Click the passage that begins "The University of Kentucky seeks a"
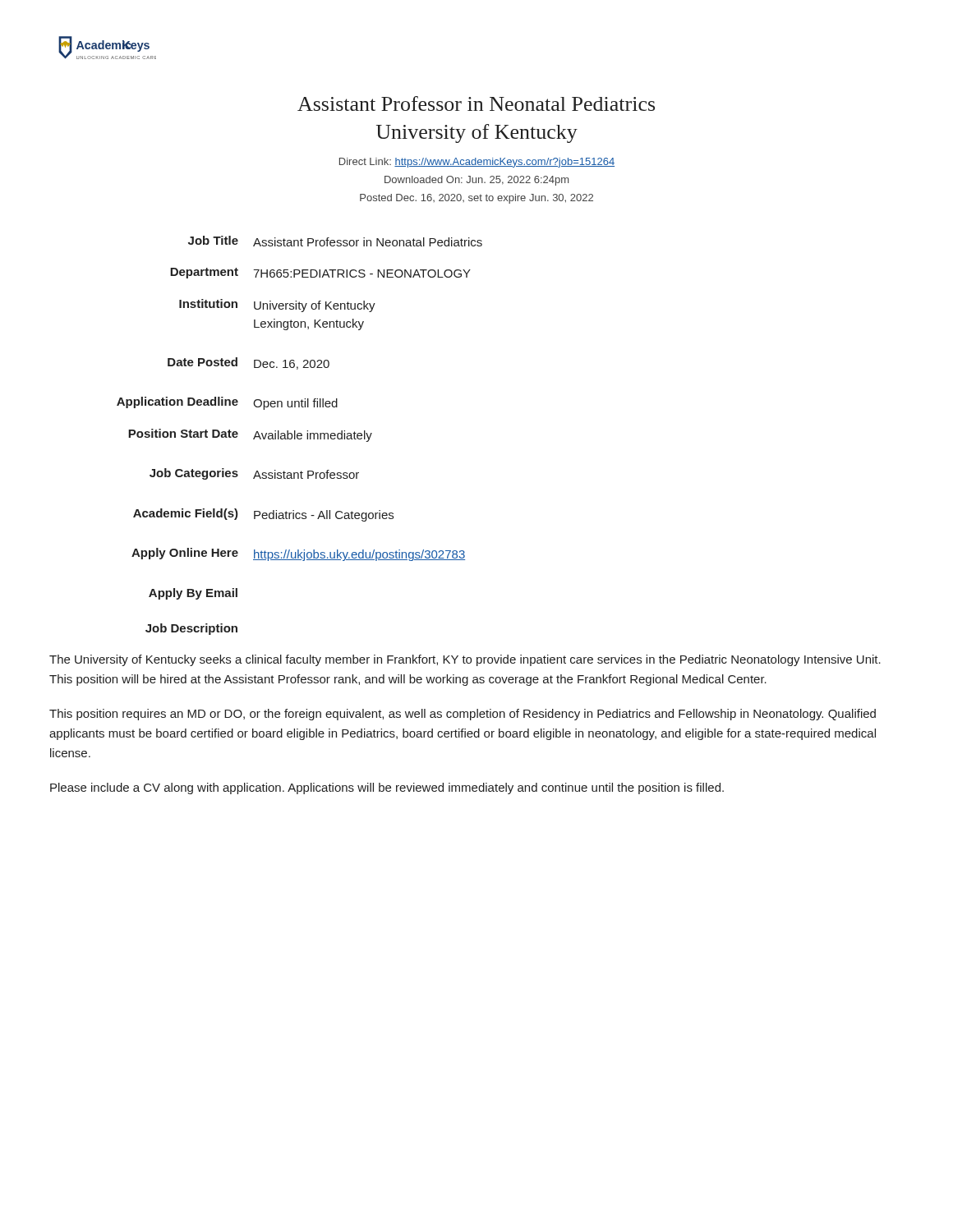 465,669
